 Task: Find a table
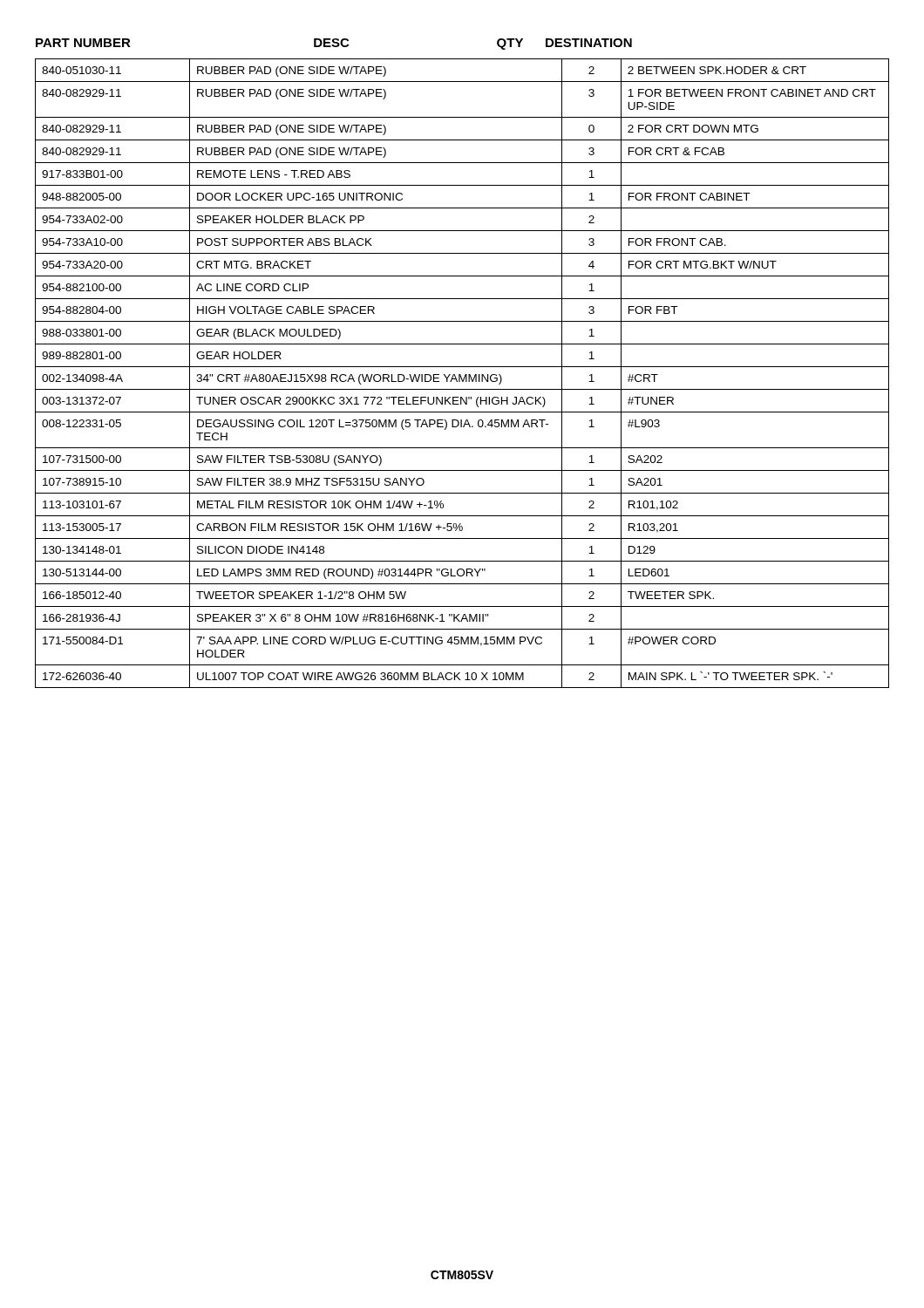coord(462,373)
